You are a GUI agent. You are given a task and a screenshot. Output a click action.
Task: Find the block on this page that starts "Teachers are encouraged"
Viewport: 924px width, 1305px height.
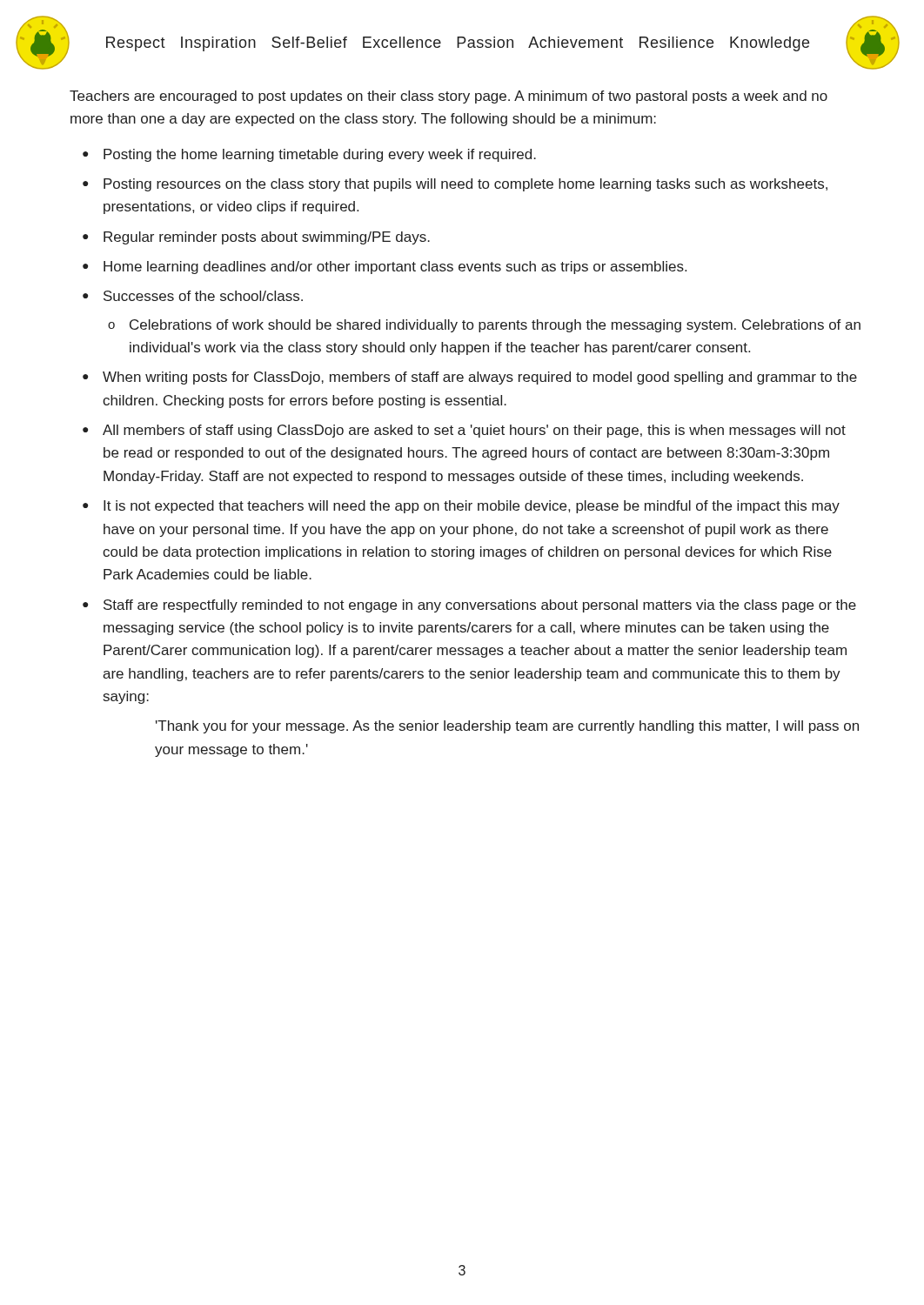pos(449,108)
